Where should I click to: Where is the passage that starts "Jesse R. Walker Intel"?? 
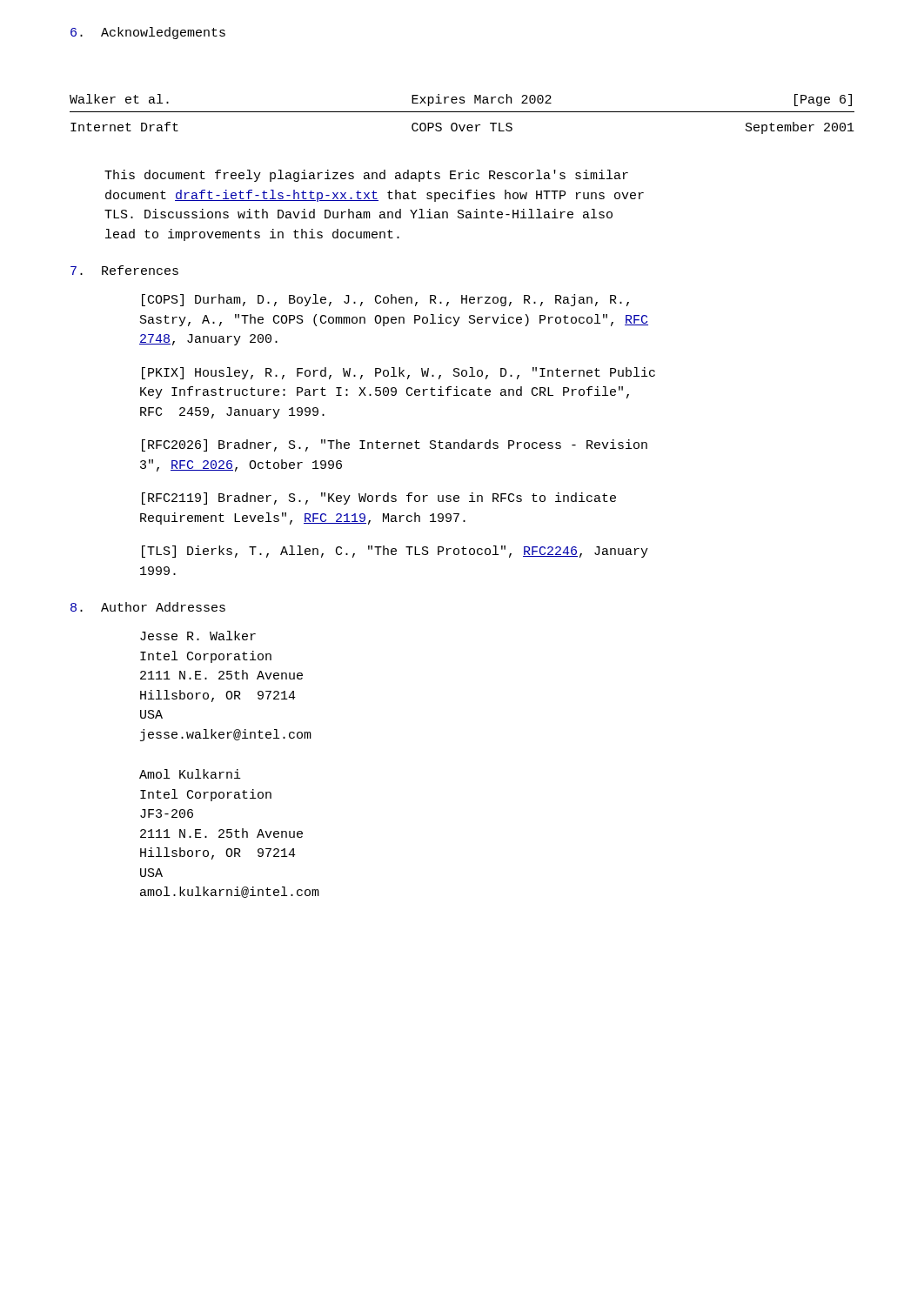point(225,686)
